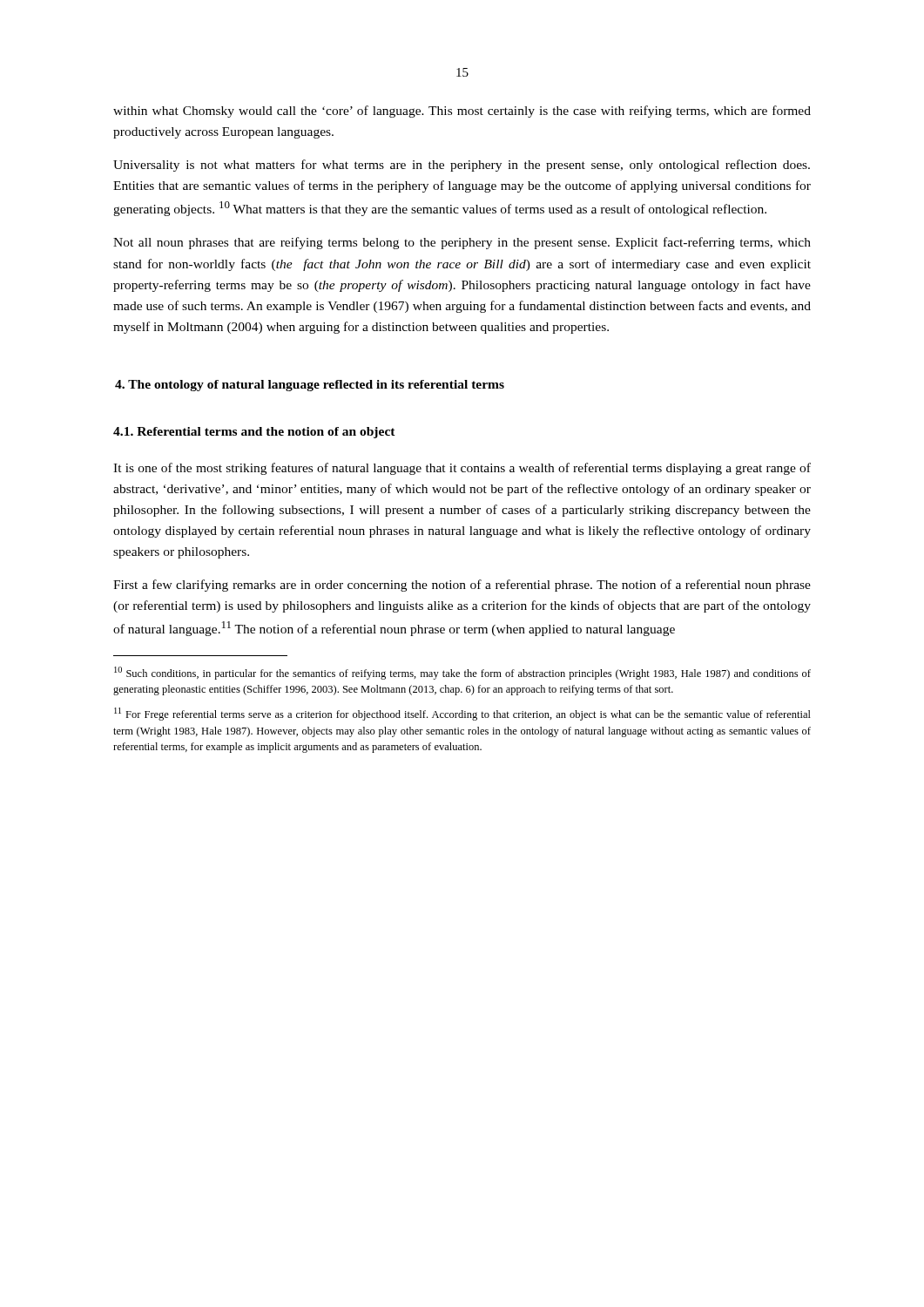Find the text block starting "First a few clarifying remarks are in"

tap(462, 607)
